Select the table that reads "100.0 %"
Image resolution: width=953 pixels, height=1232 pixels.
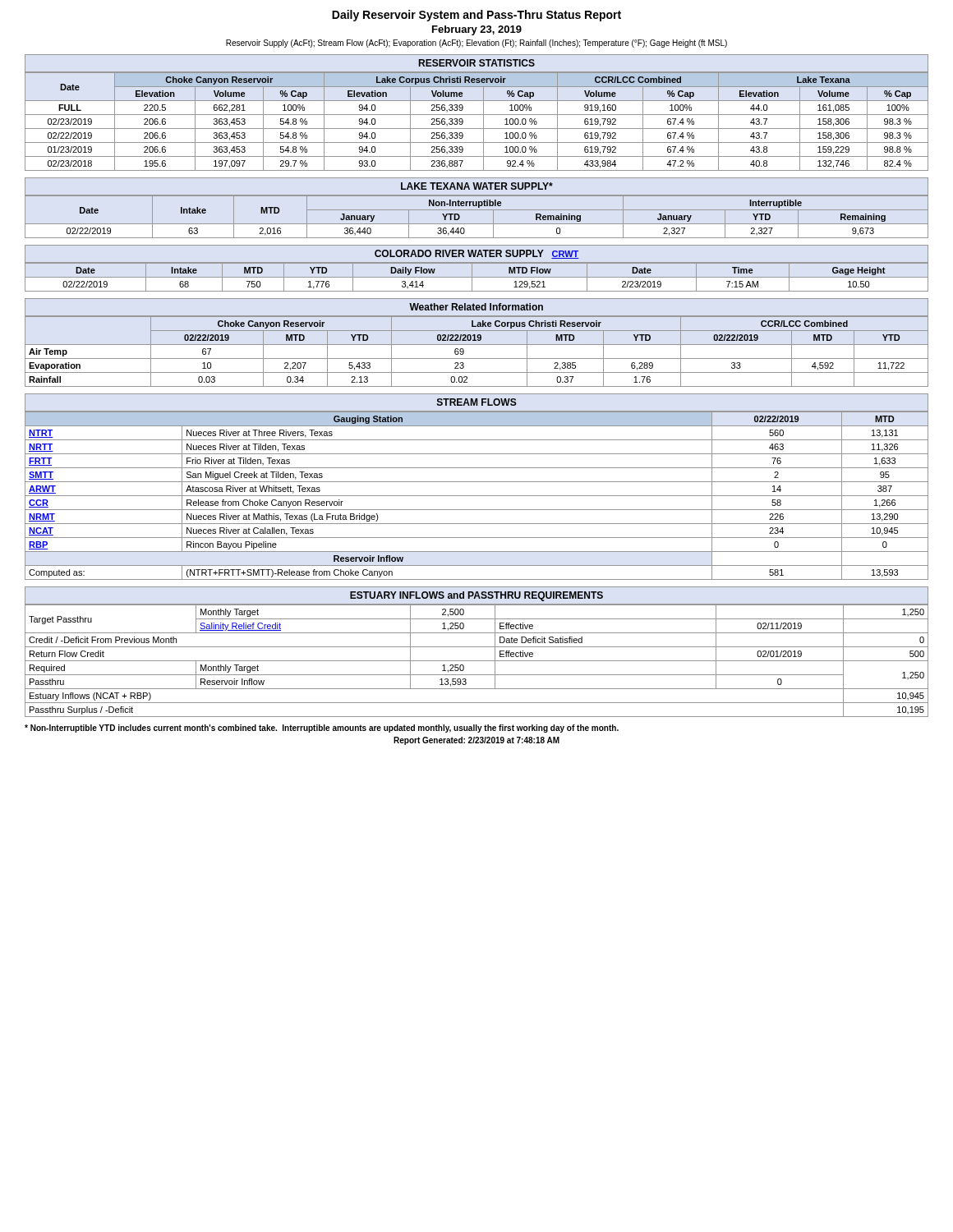(476, 113)
